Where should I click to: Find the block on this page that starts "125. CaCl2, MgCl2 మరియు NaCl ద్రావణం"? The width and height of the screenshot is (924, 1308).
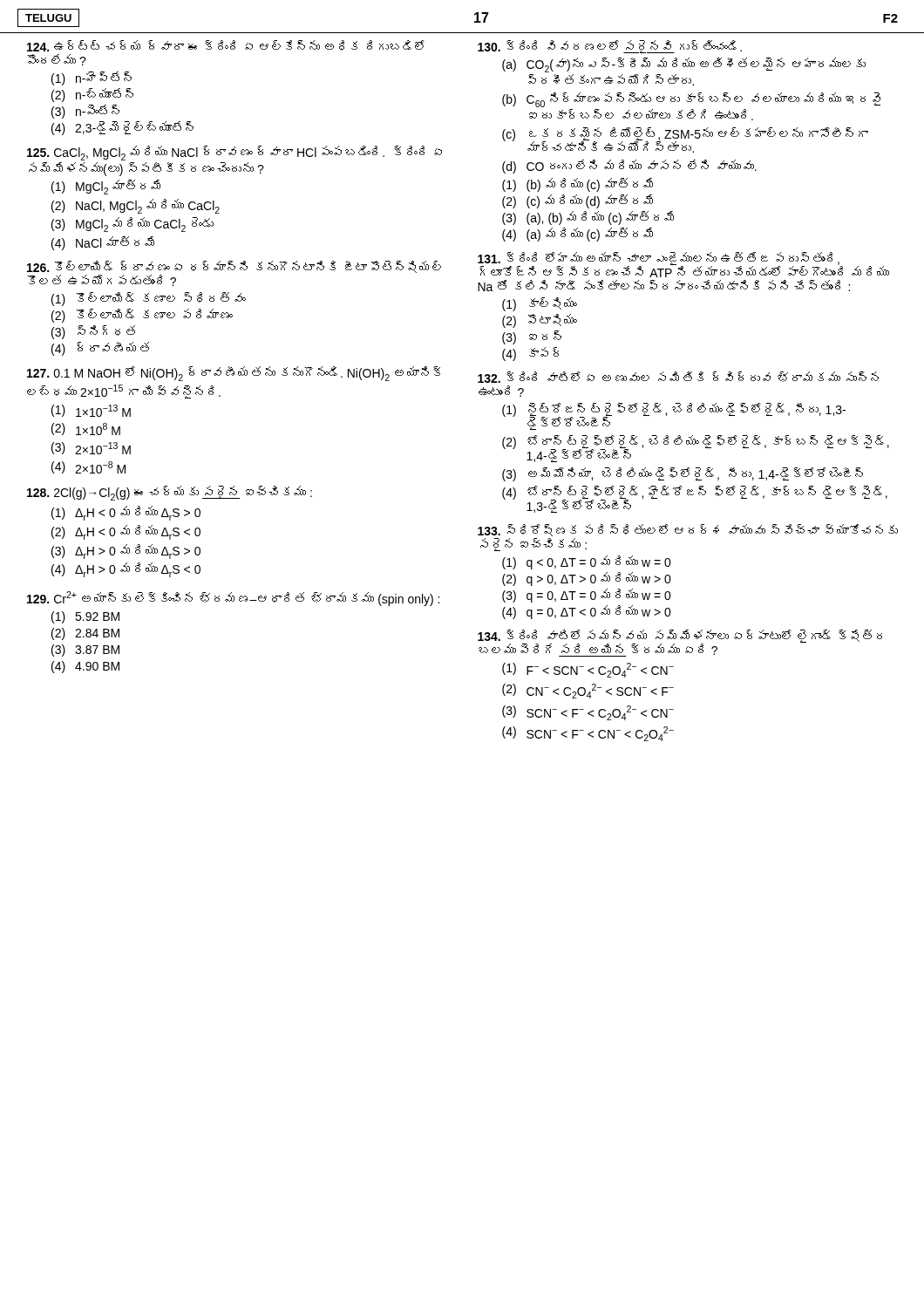pyautogui.click(x=234, y=153)
